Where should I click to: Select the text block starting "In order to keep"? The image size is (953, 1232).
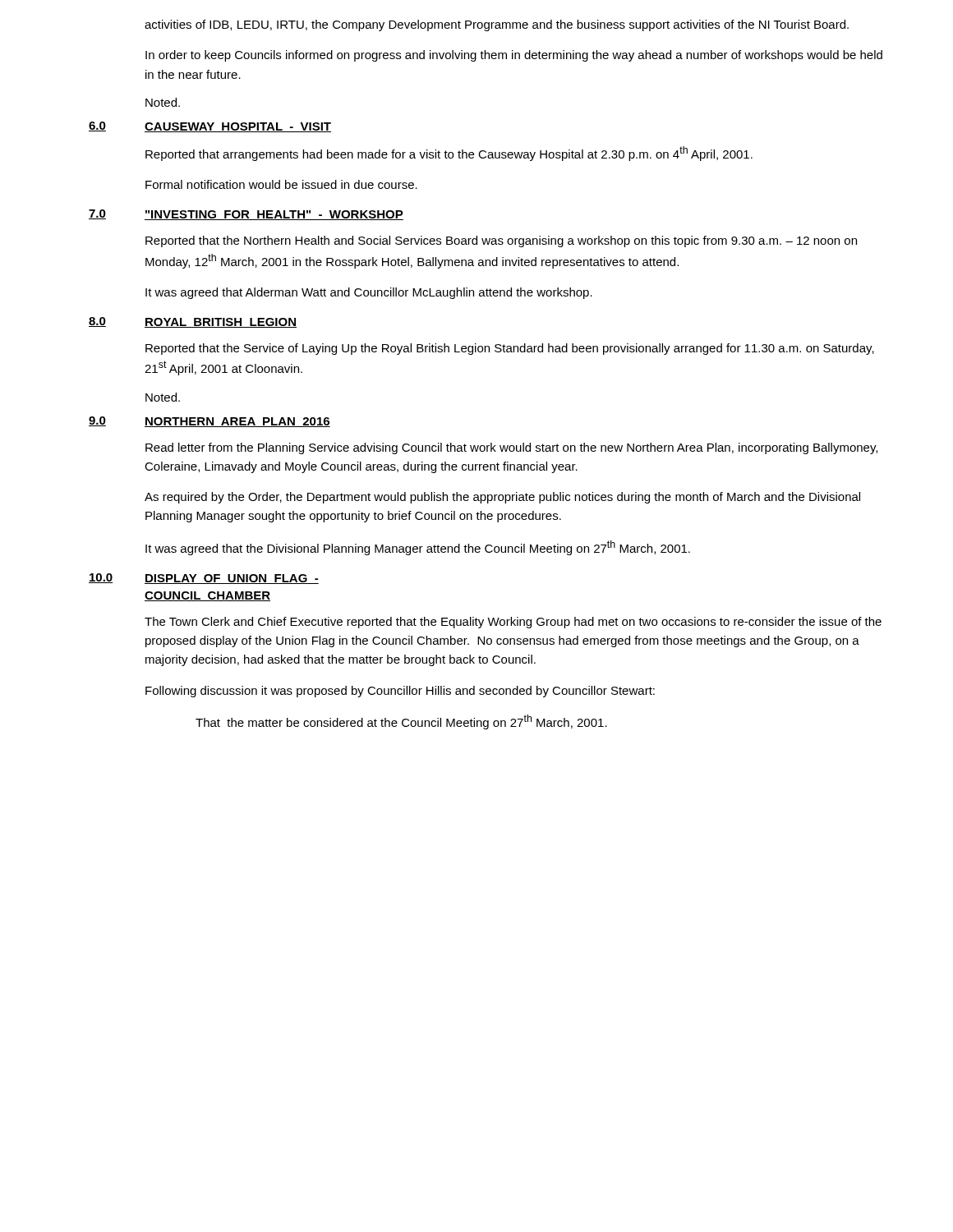click(x=514, y=64)
